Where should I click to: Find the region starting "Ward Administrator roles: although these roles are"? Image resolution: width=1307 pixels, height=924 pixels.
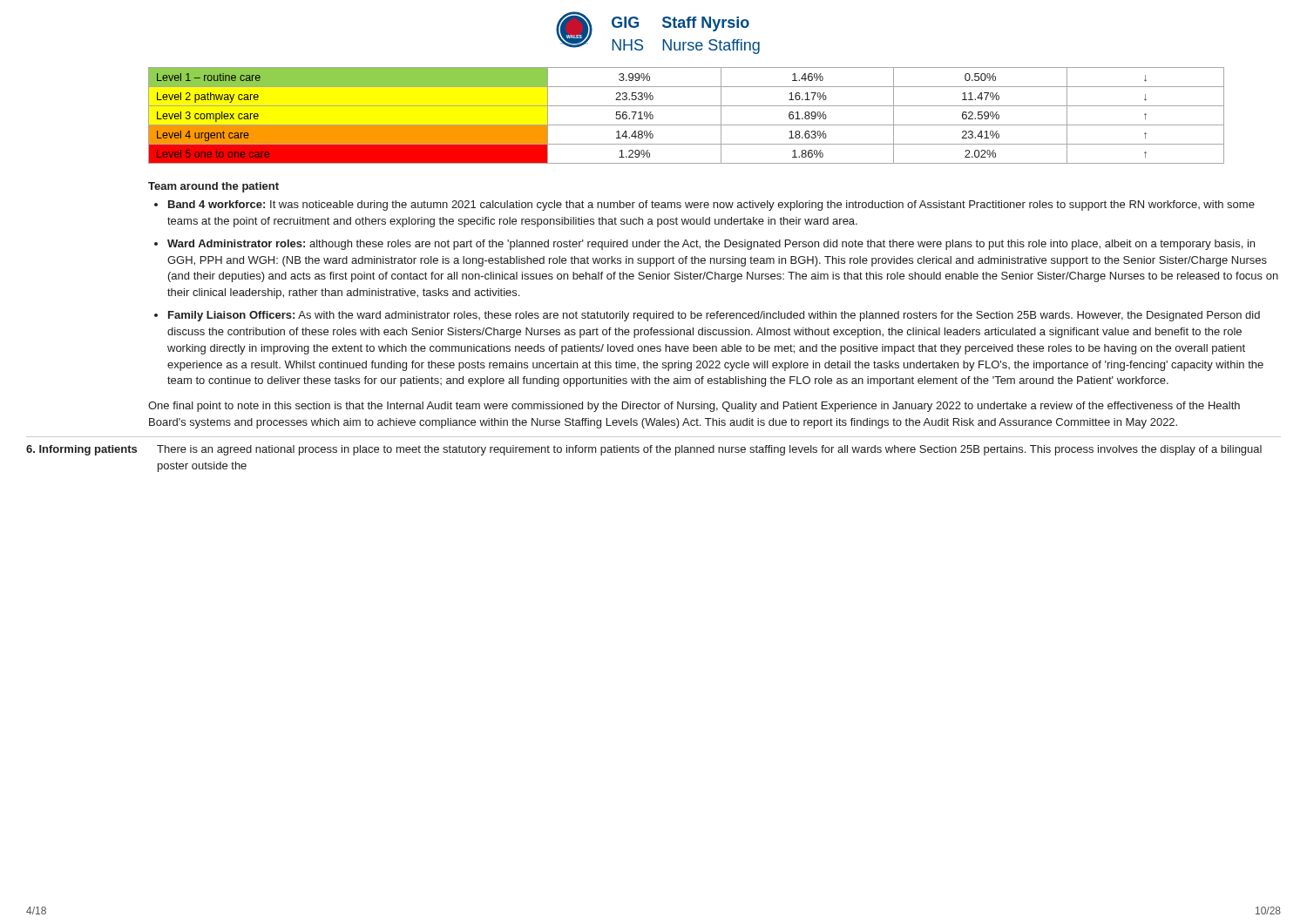[x=723, y=268]
